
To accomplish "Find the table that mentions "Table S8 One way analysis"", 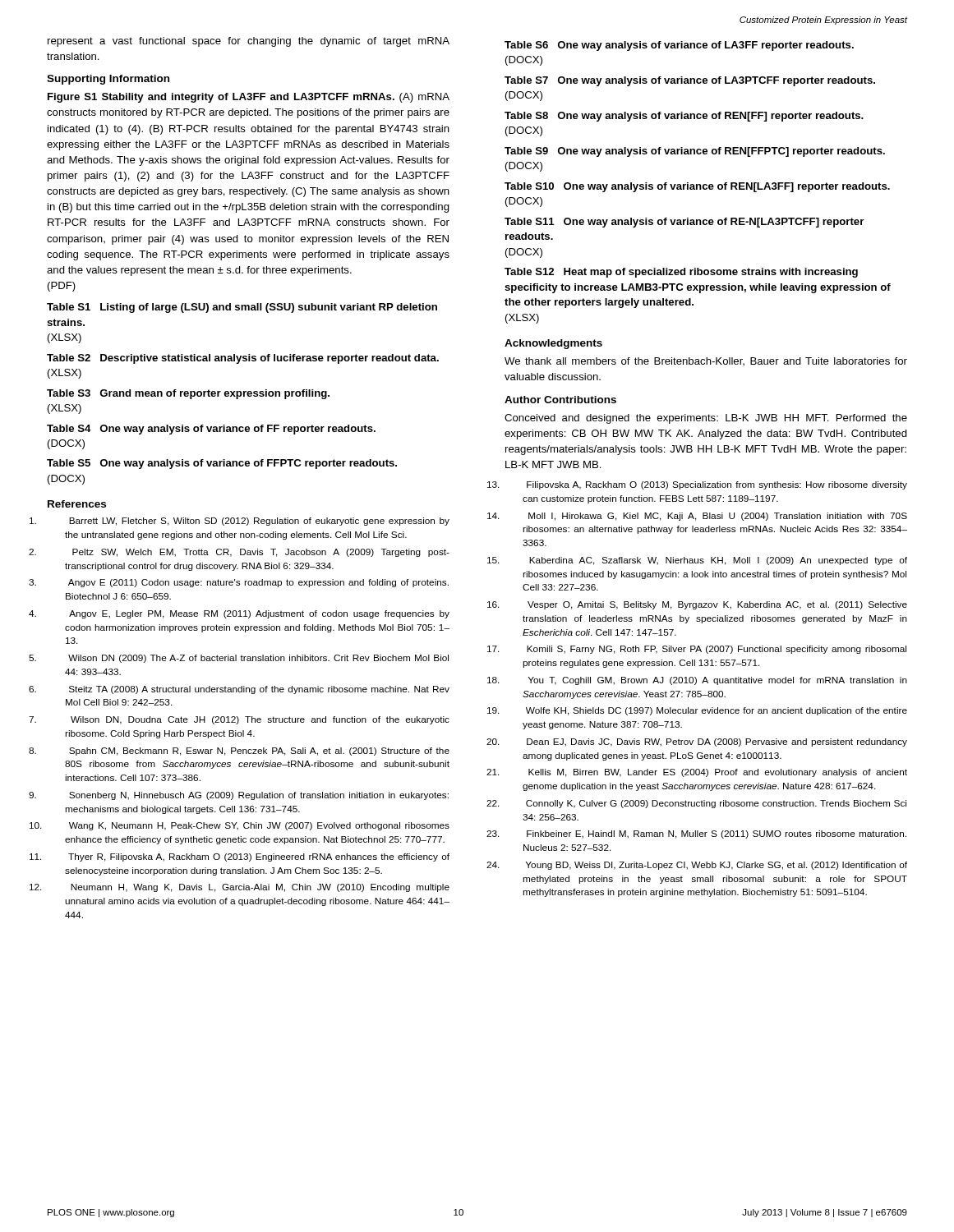I will coord(706,124).
